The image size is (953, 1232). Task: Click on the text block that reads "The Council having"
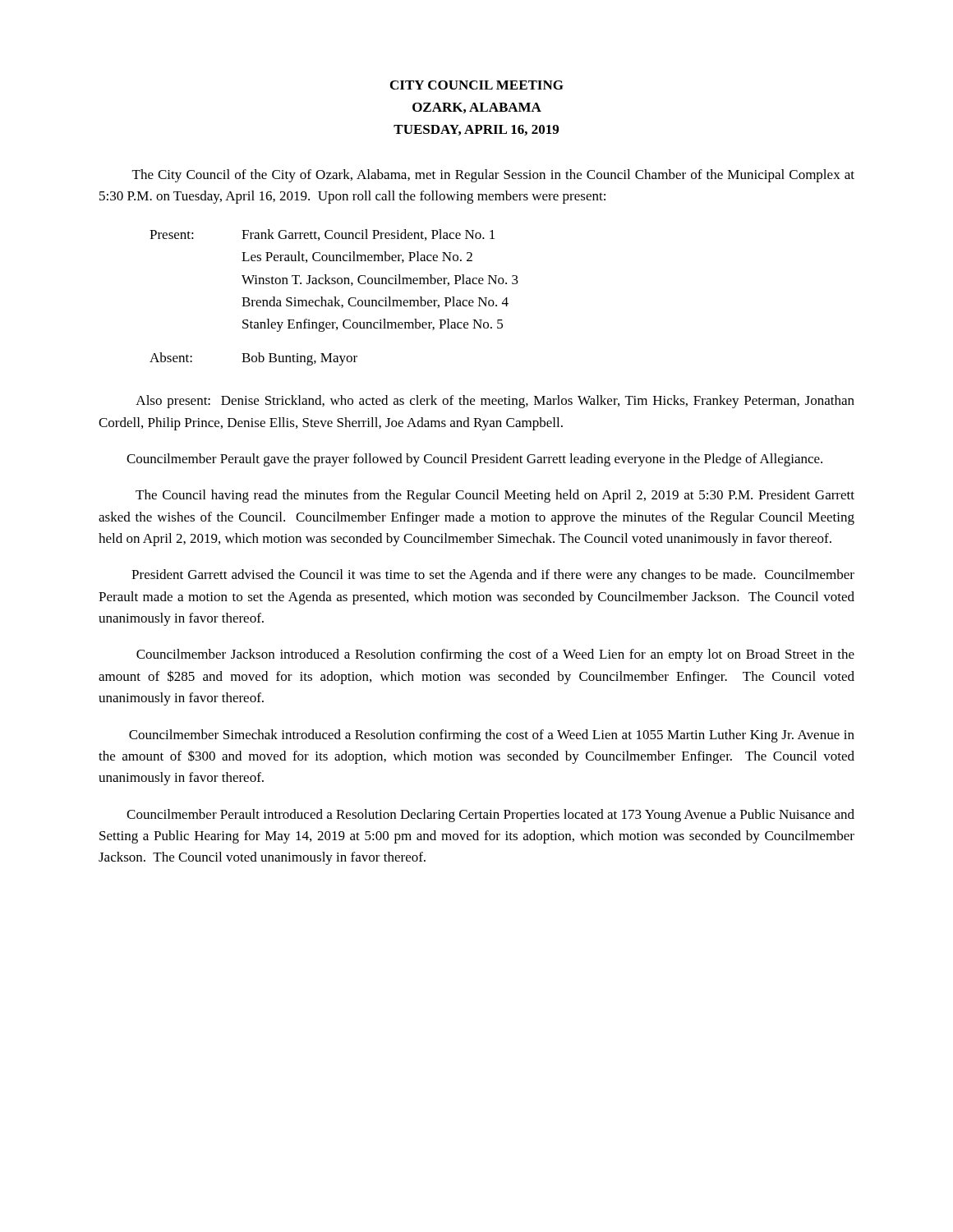point(476,517)
